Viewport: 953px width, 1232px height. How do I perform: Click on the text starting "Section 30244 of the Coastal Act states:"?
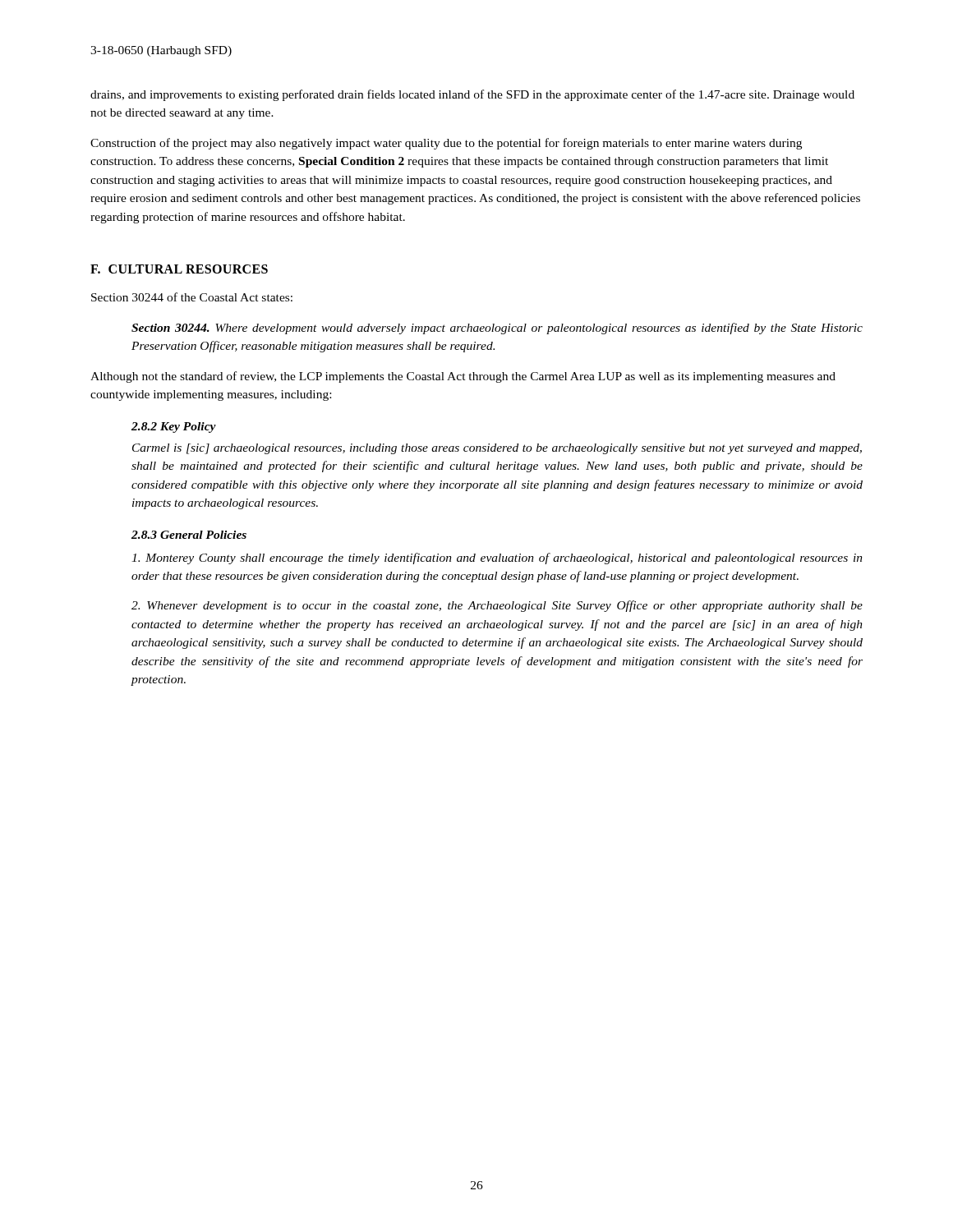click(192, 297)
